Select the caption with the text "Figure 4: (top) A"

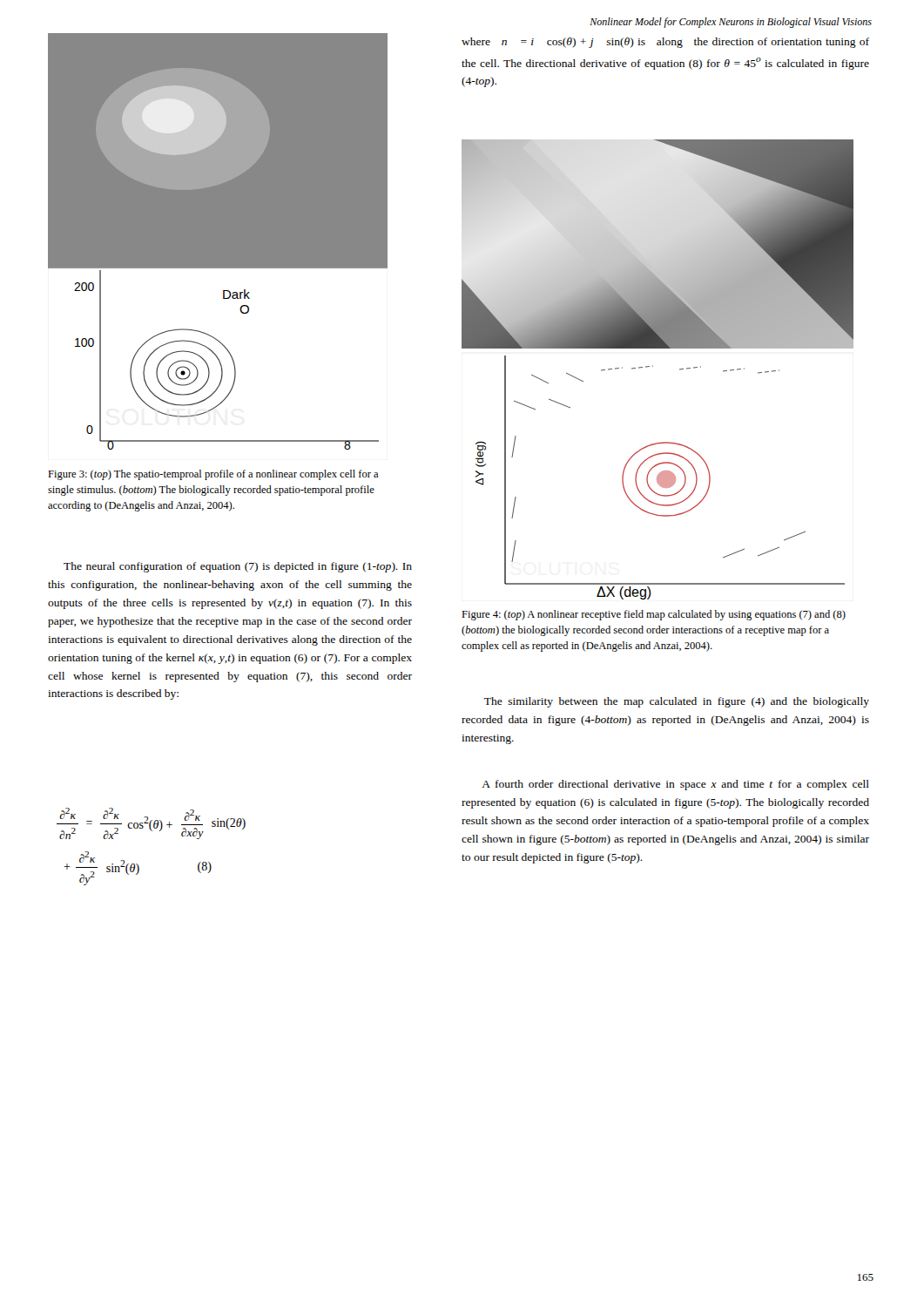654,630
